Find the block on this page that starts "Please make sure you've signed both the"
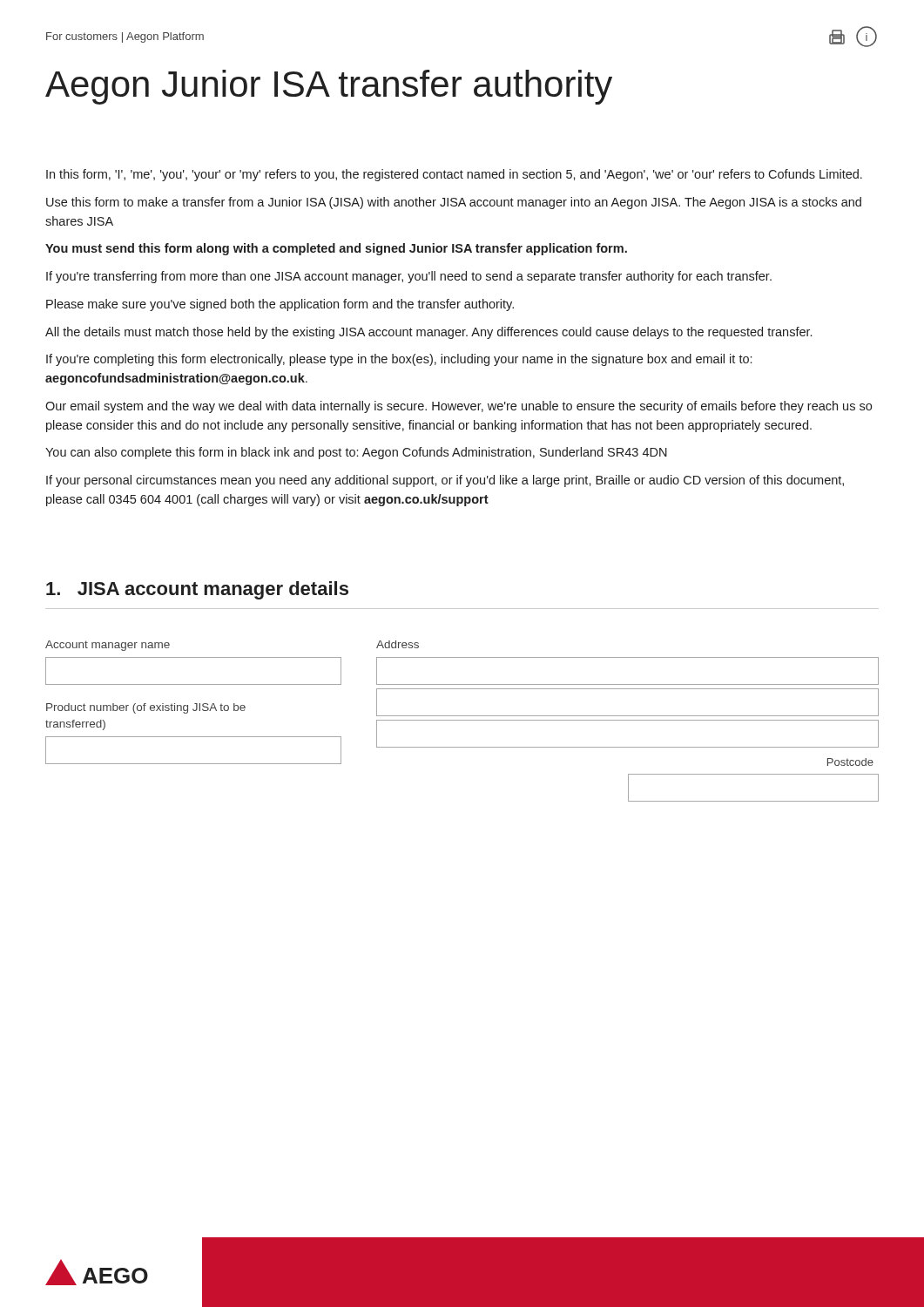Screen dimensions: 1307x924 pyautogui.click(x=462, y=305)
